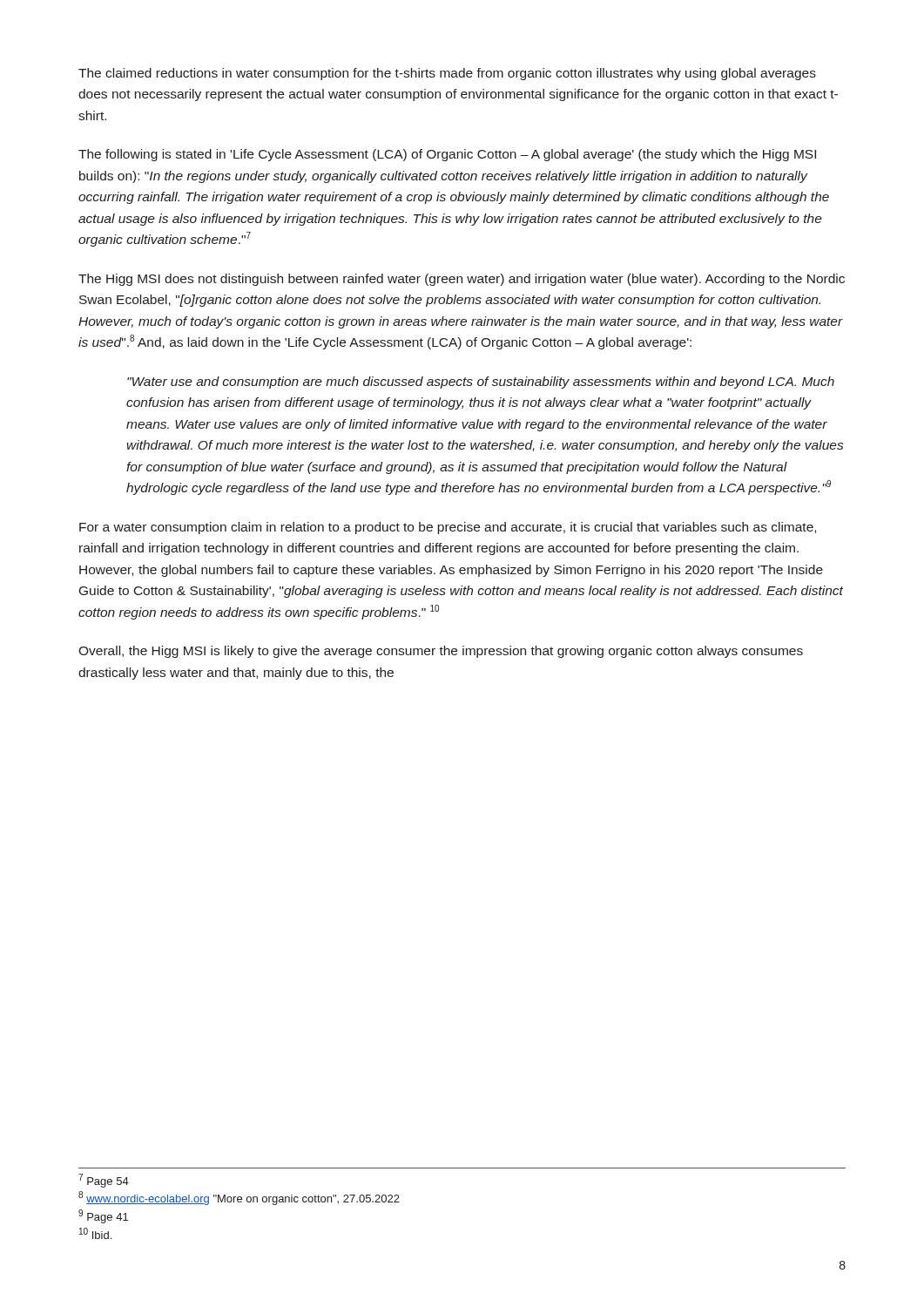Click on the text starting "10 Ibid."
Image resolution: width=924 pixels, height=1307 pixels.
(x=95, y=1235)
